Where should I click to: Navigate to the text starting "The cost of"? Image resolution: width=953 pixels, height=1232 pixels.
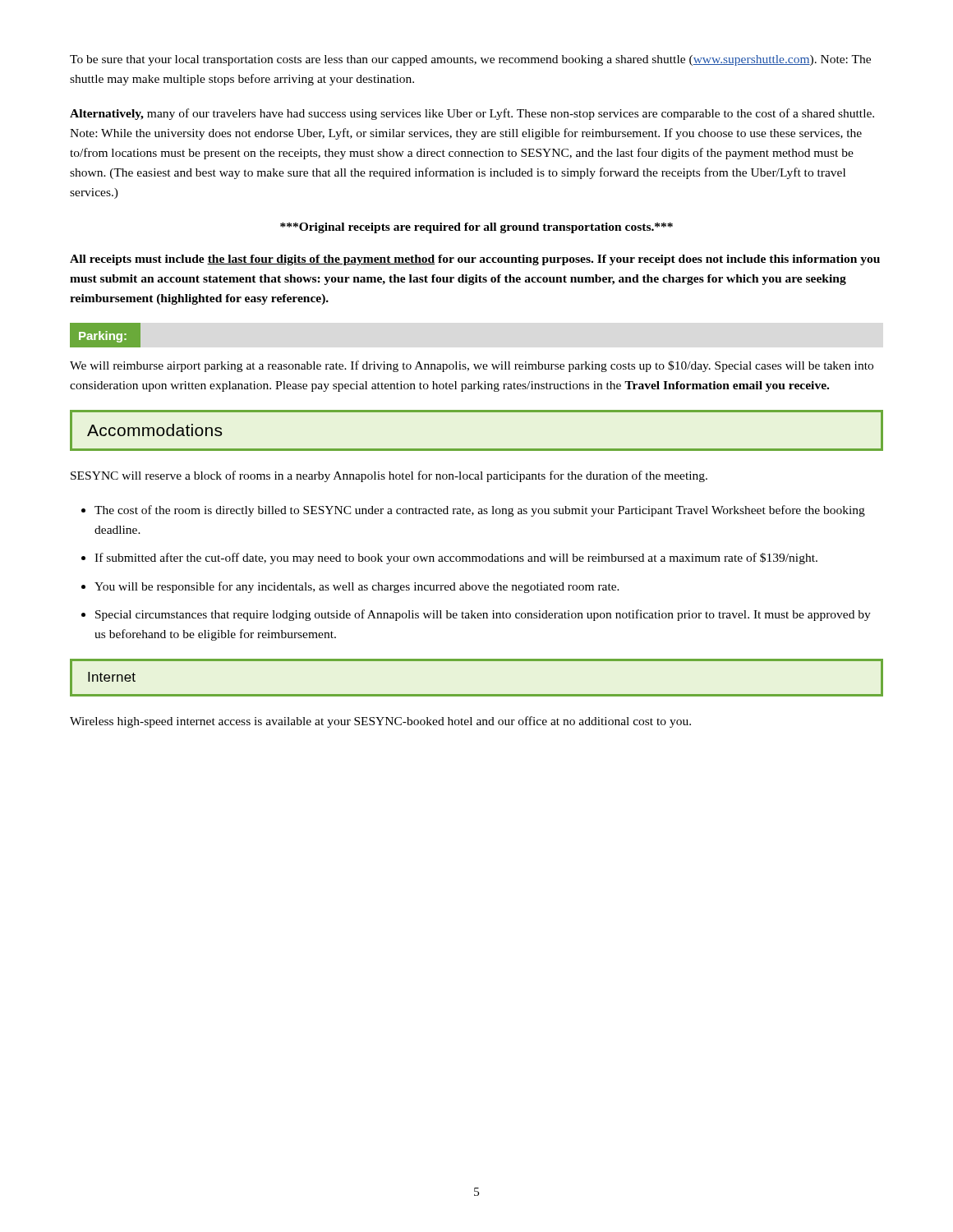[480, 520]
